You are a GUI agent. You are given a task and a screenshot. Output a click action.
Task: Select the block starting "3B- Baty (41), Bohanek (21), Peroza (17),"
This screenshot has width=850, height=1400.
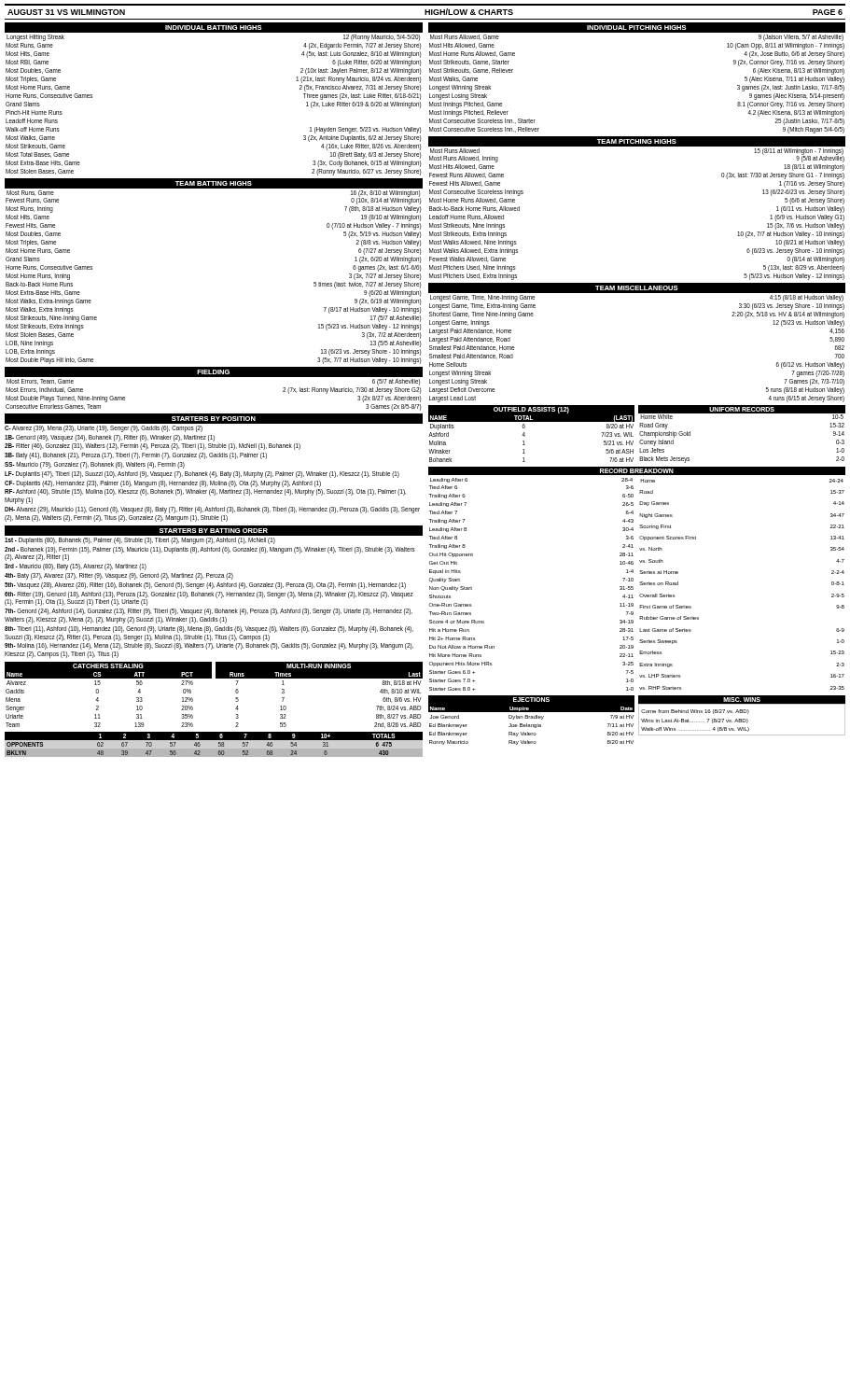pyautogui.click(x=136, y=455)
